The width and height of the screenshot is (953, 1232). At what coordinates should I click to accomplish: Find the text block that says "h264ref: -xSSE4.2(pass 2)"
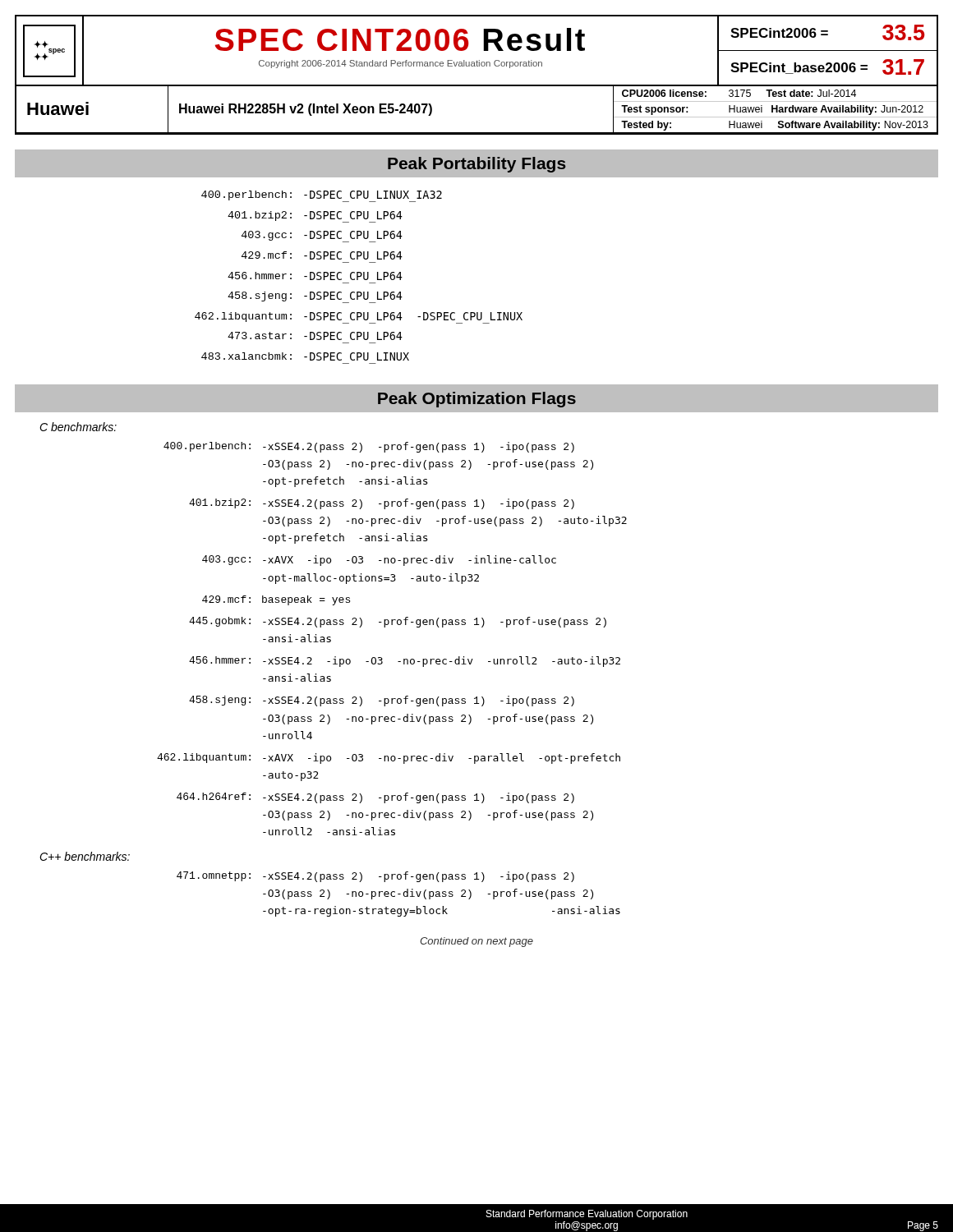321,816
